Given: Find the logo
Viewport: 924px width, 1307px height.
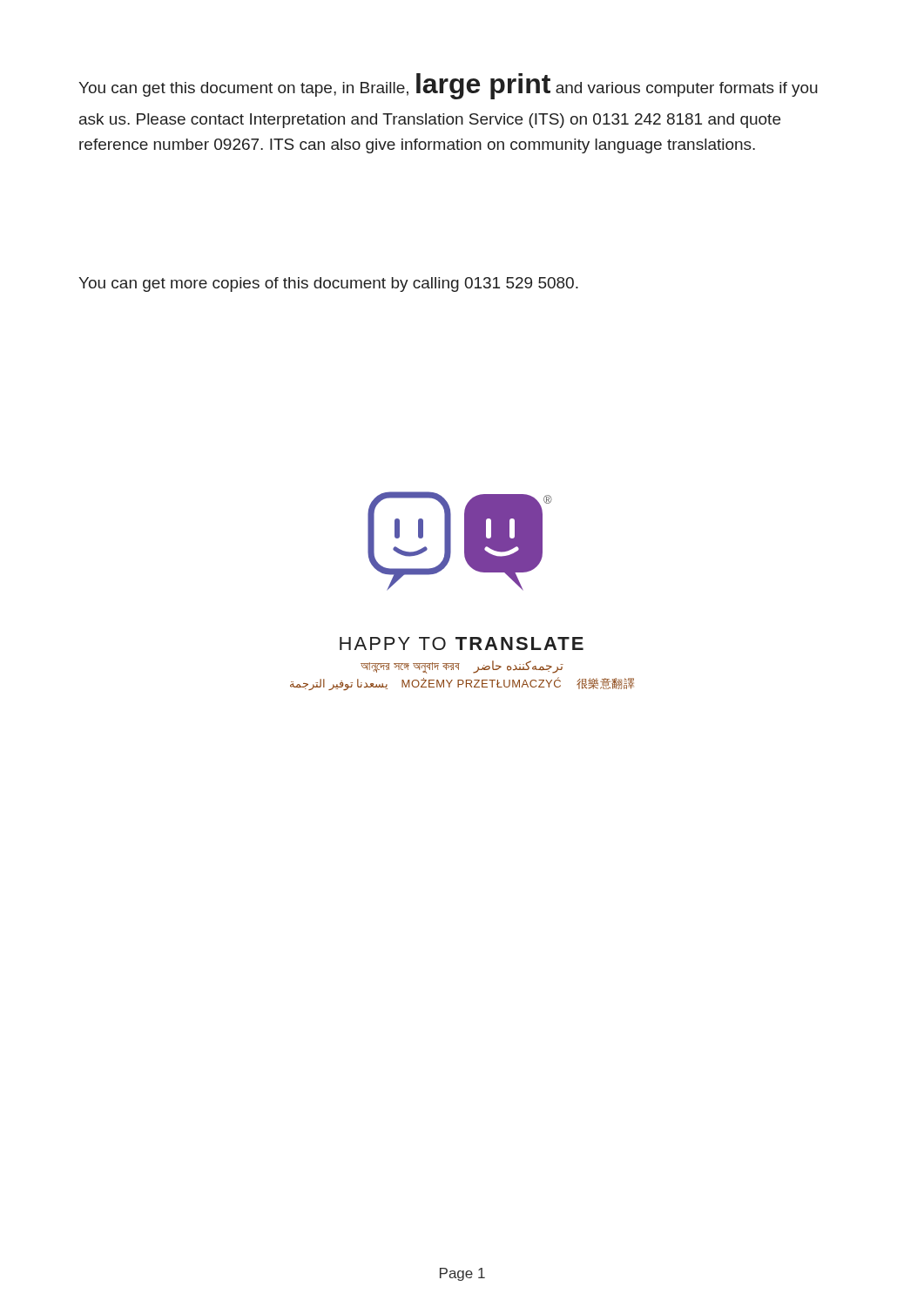Looking at the screenshot, I should [x=462, y=590].
